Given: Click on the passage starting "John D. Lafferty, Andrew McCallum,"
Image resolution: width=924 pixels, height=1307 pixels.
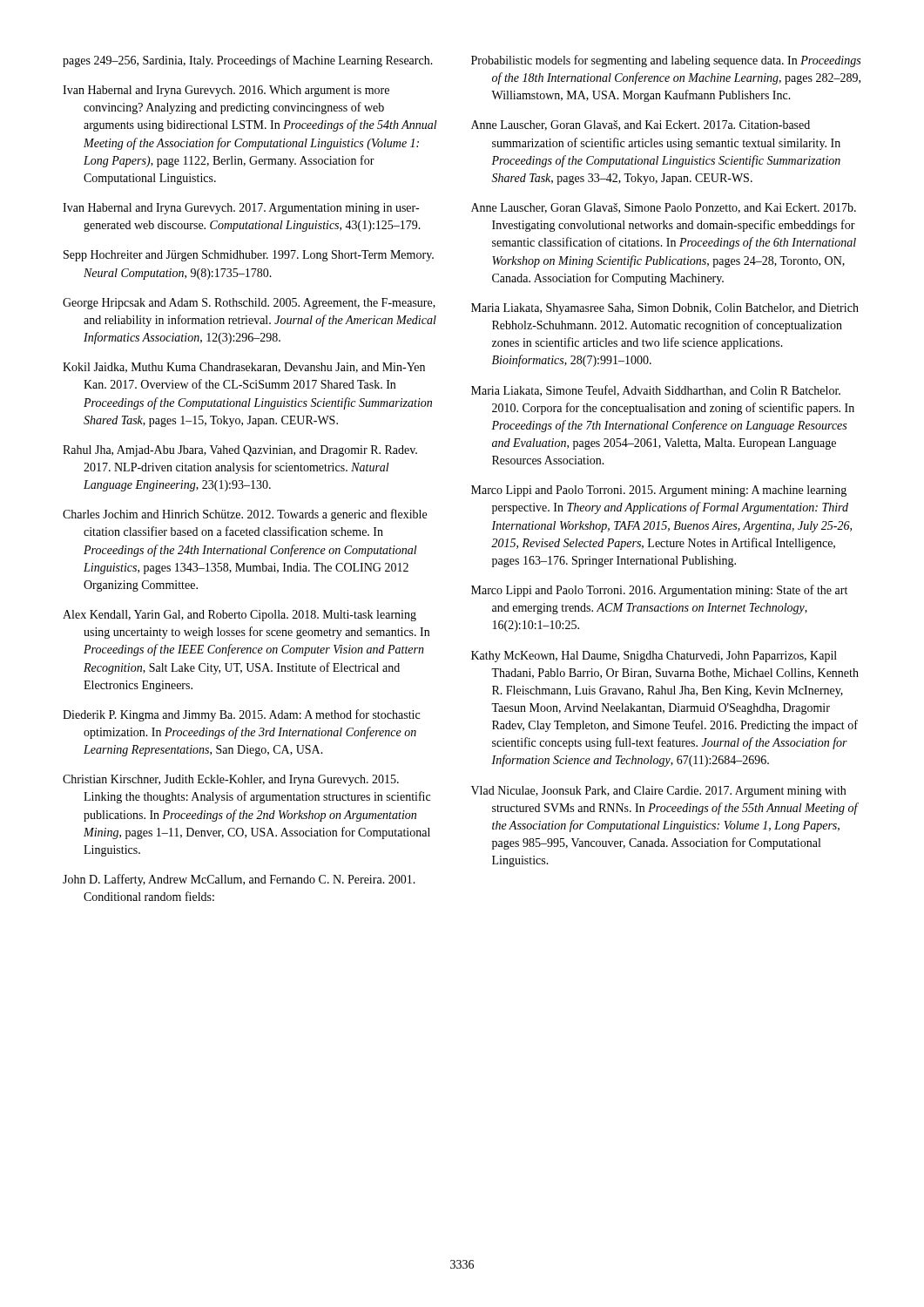Looking at the screenshot, I should pos(241,888).
